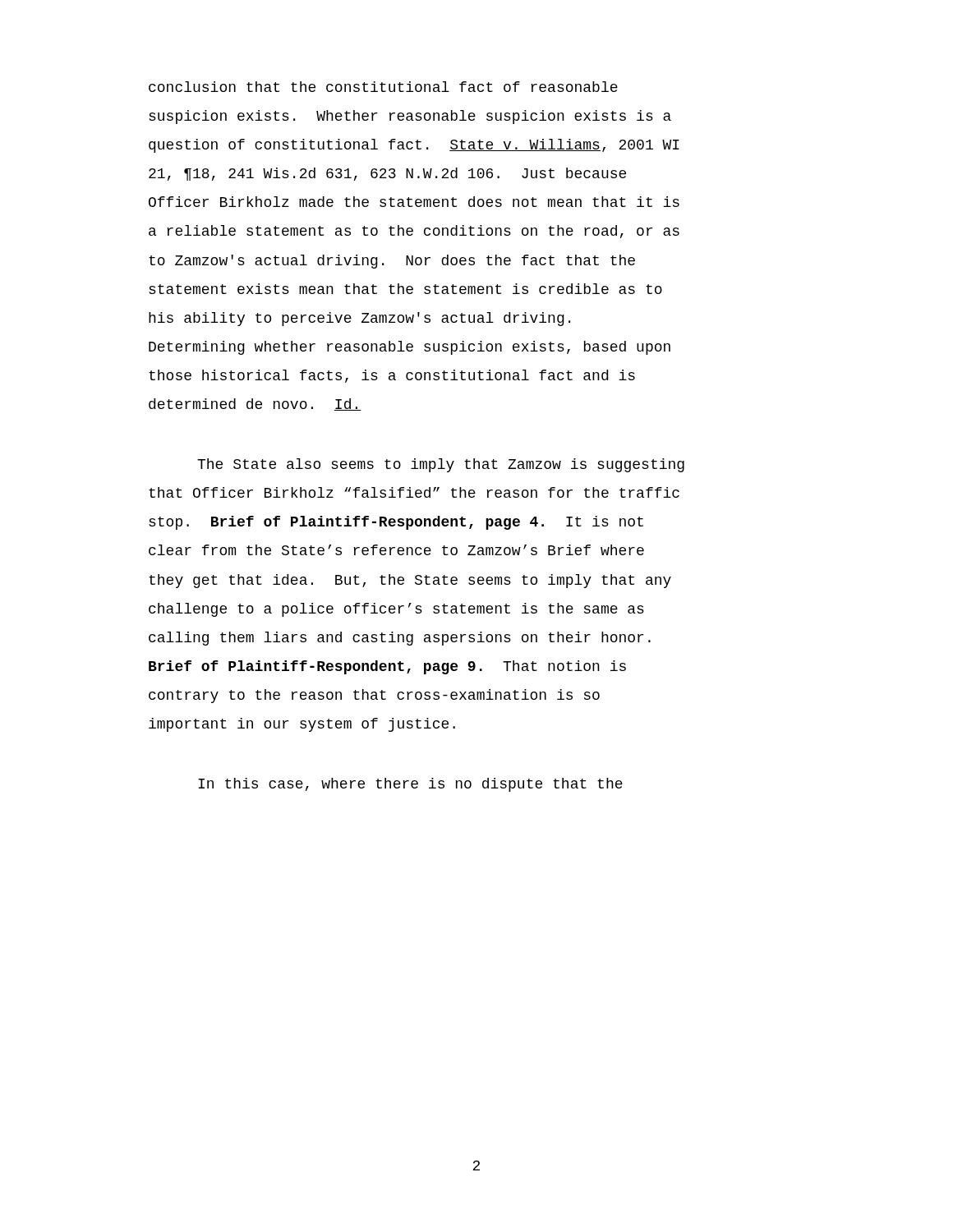Where is the passage that starts "The State also seems to imply that"?
Viewport: 953px width, 1232px height.
(x=417, y=595)
